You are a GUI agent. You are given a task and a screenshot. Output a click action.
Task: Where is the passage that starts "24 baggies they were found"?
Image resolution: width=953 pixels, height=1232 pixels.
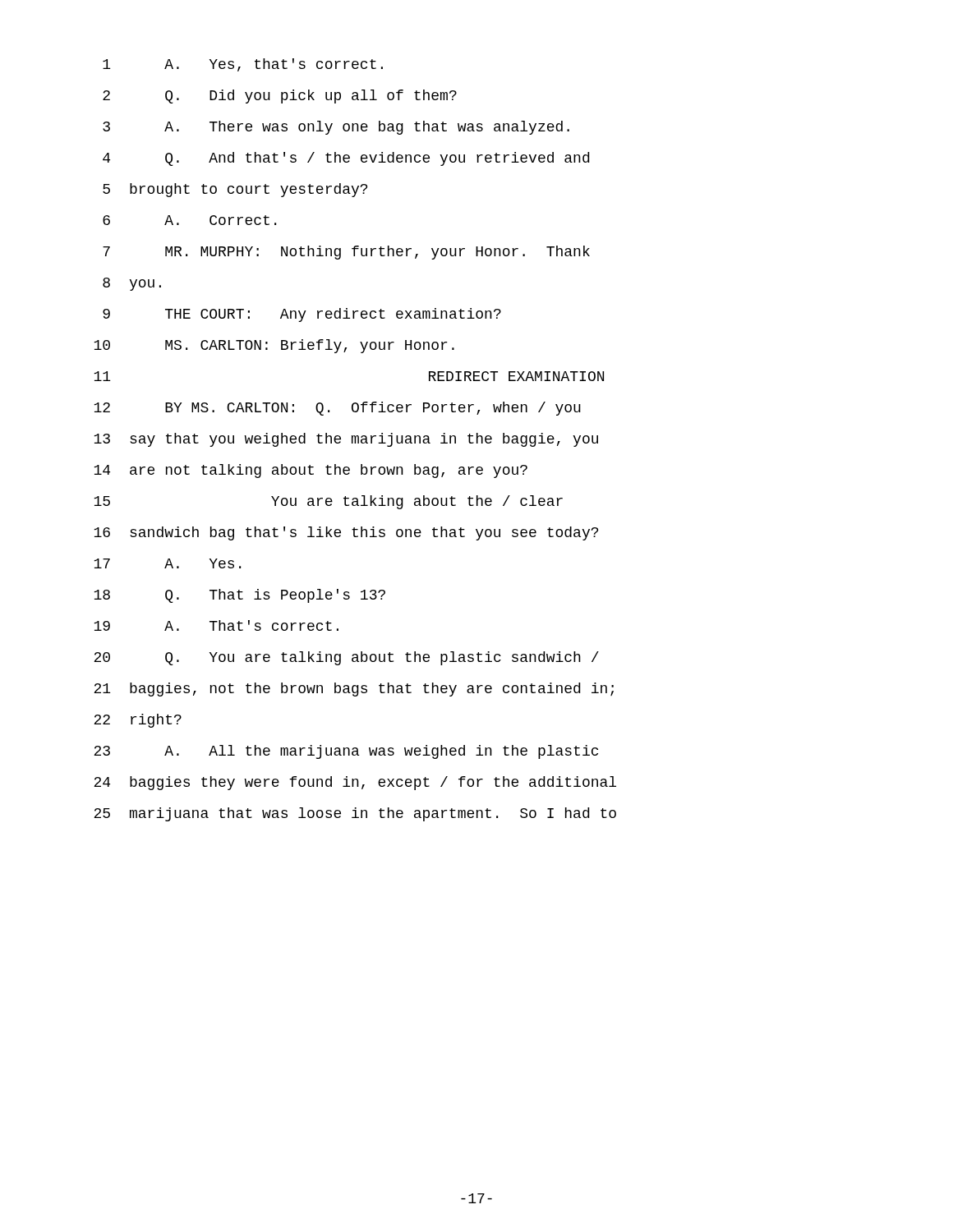(485, 783)
